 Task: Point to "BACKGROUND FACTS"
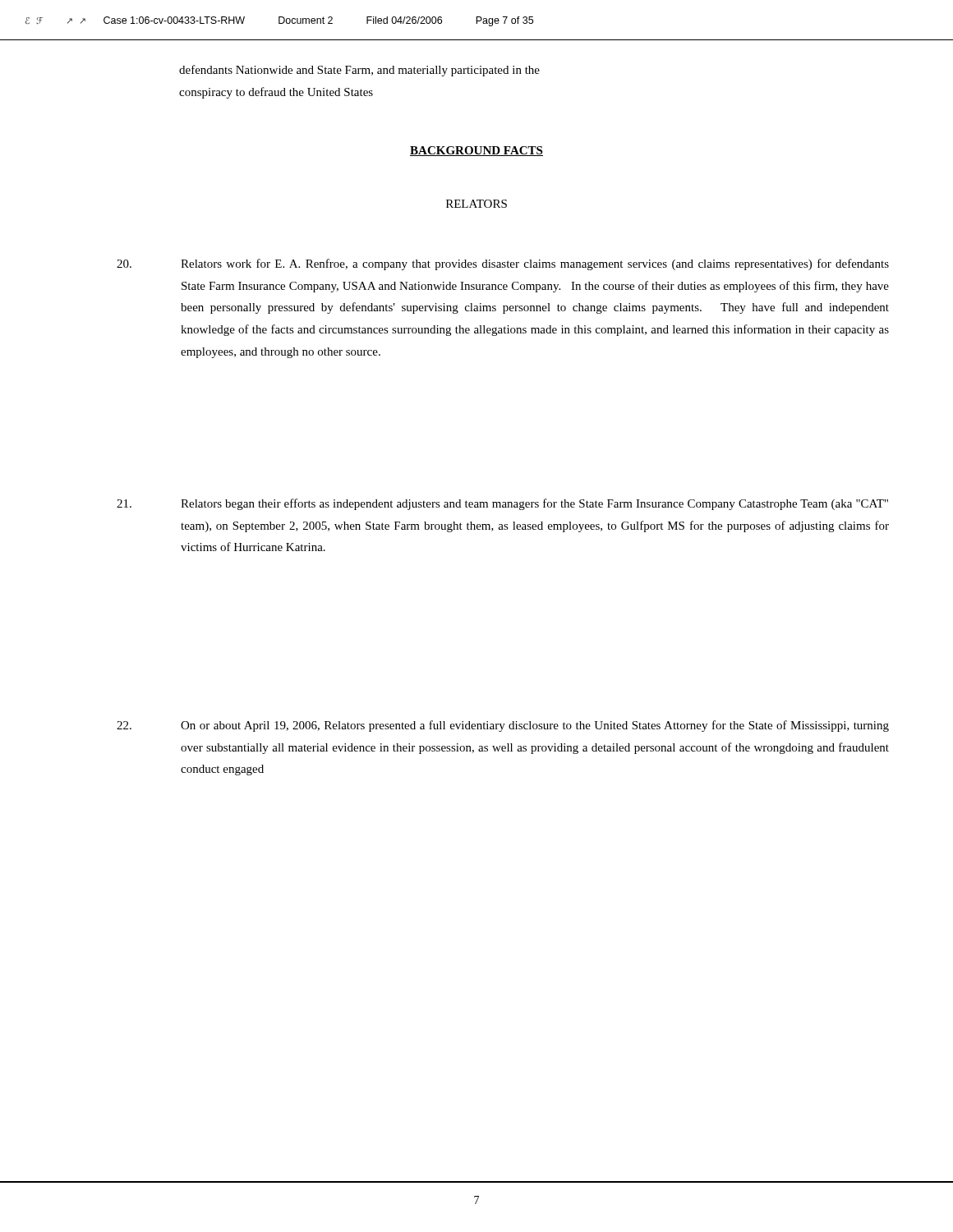tap(476, 150)
